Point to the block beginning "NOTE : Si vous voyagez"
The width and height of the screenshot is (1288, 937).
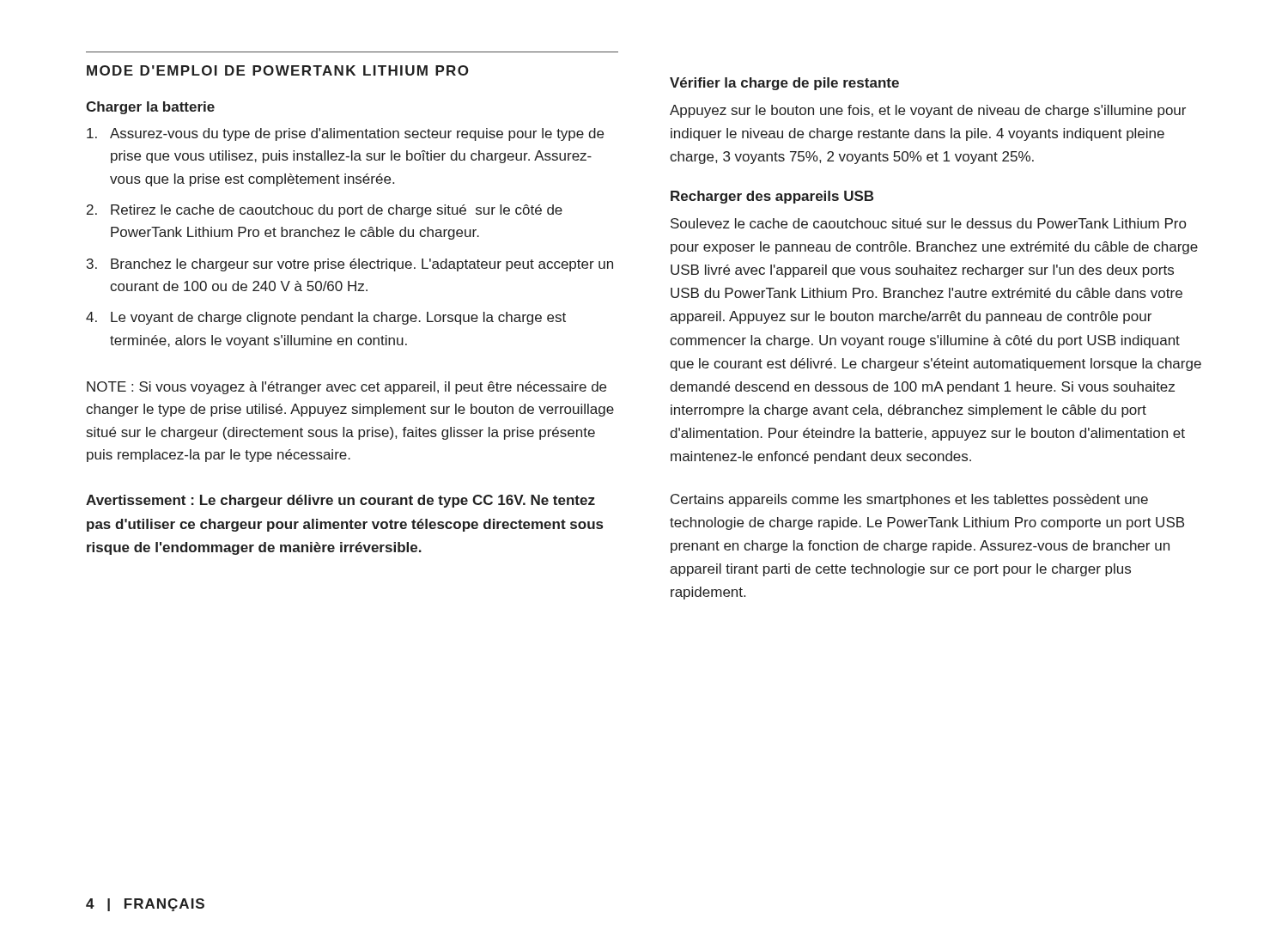(350, 421)
